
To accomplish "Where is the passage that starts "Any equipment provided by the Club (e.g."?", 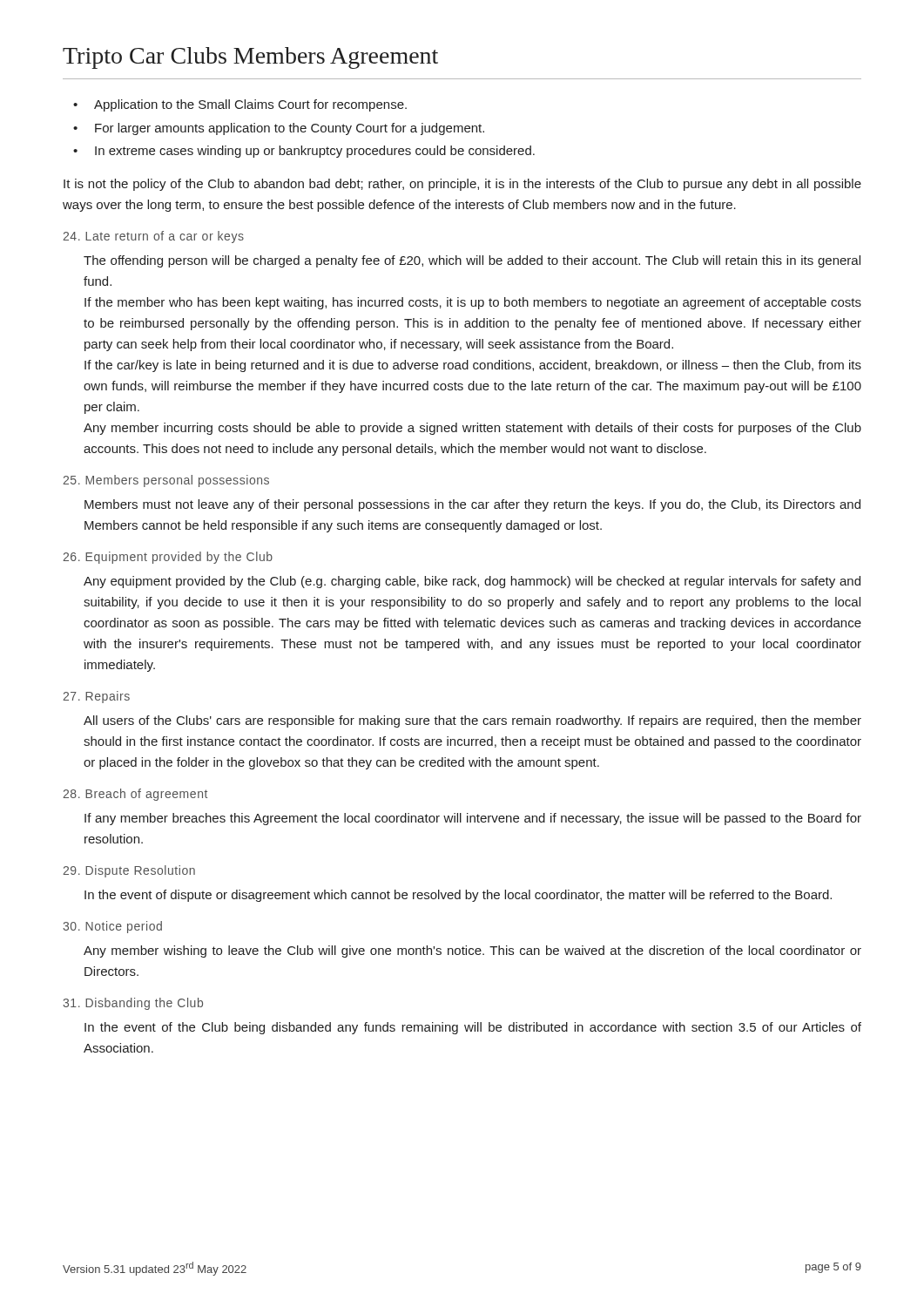I will point(472,622).
